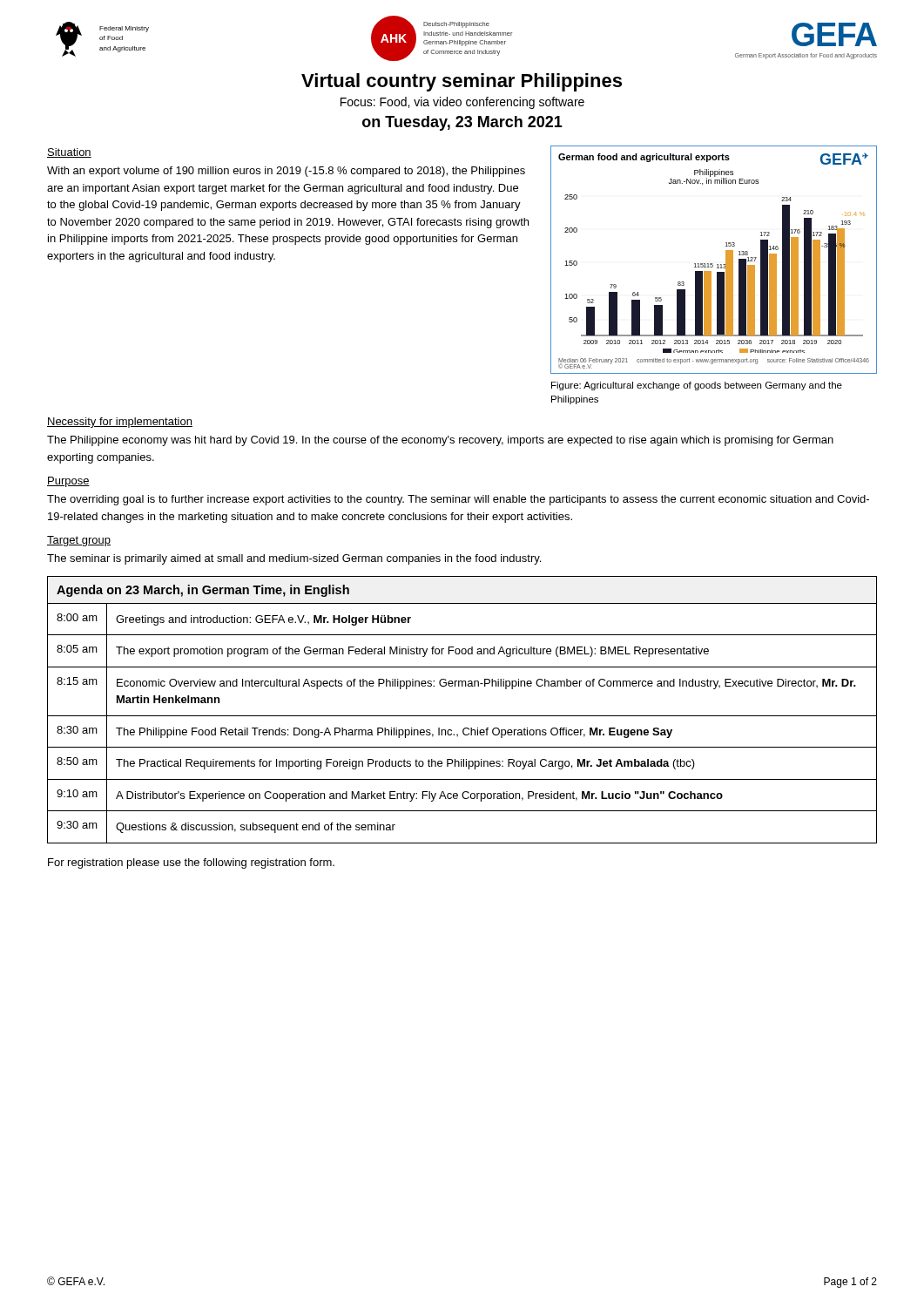Navigate to the text starting "The Philippine economy was hit hard by"
This screenshot has height=1307, width=924.
440,448
